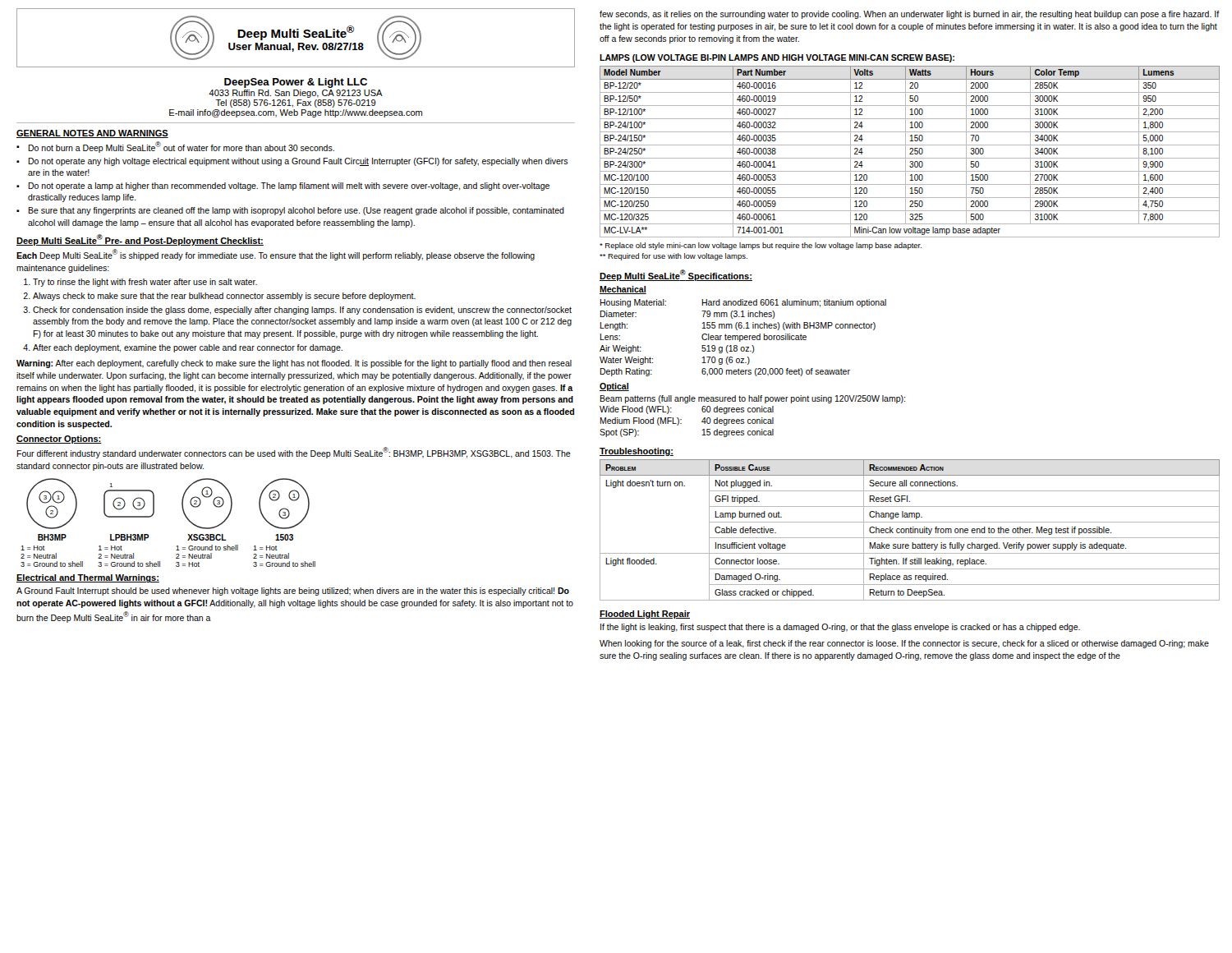This screenshot has width=1232, height=953.
Task: Select the text block containing "Four different industry standard underwater"
Action: coord(293,458)
